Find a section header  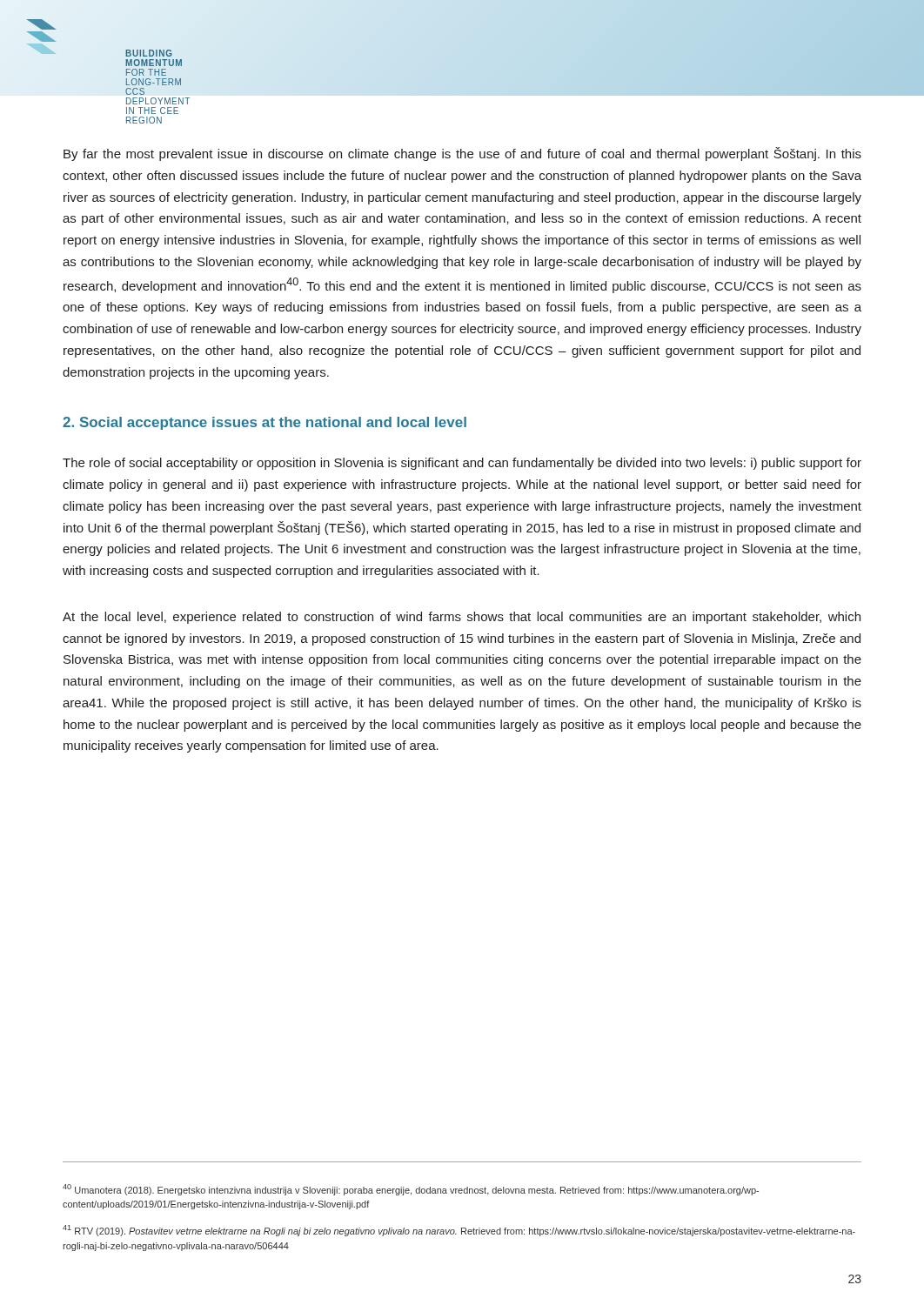click(462, 423)
